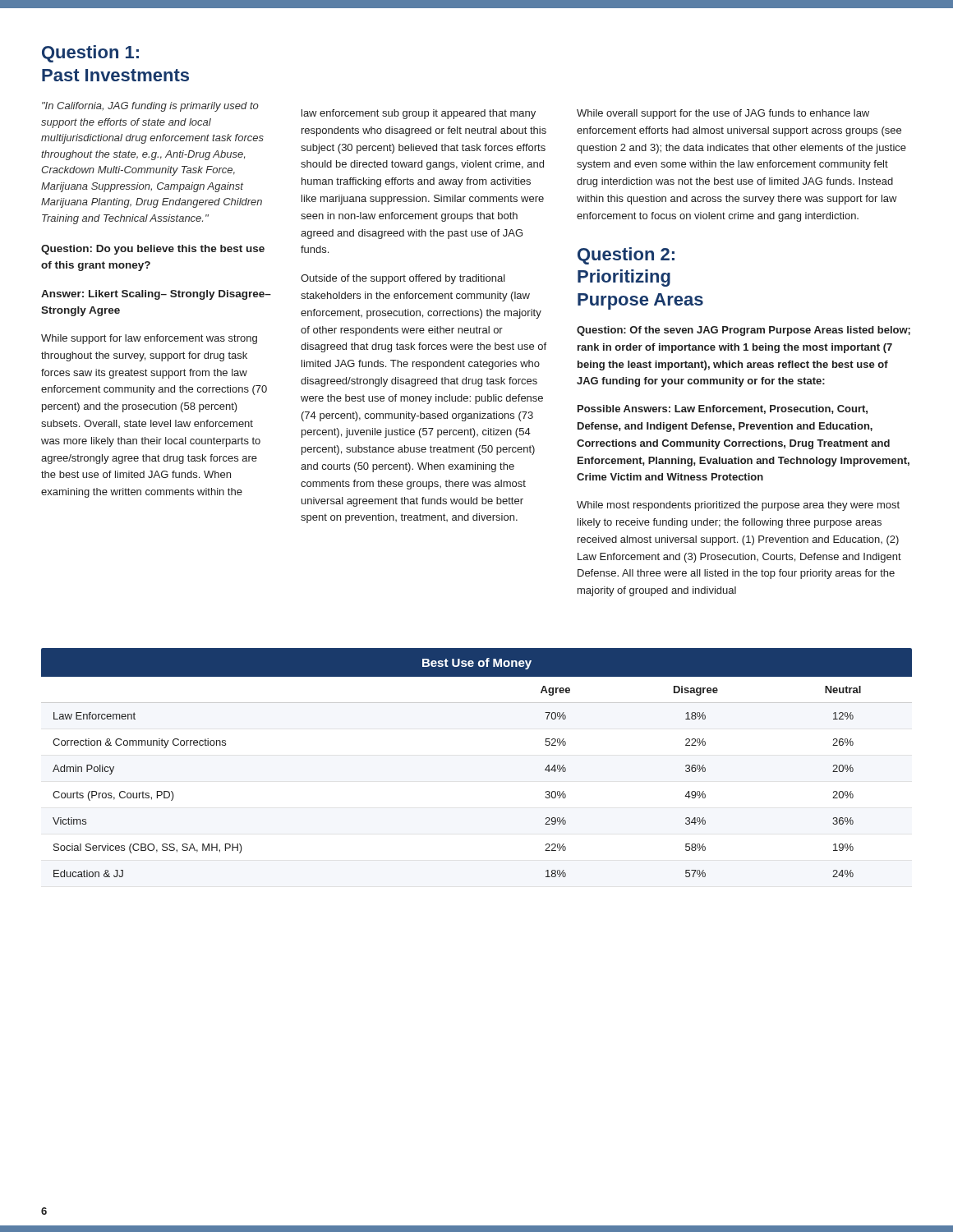Image resolution: width=953 pixels, height=1232 pixels.
Task: Select the title containing "Question 1:Past Investments"
Action: point(156,64)
